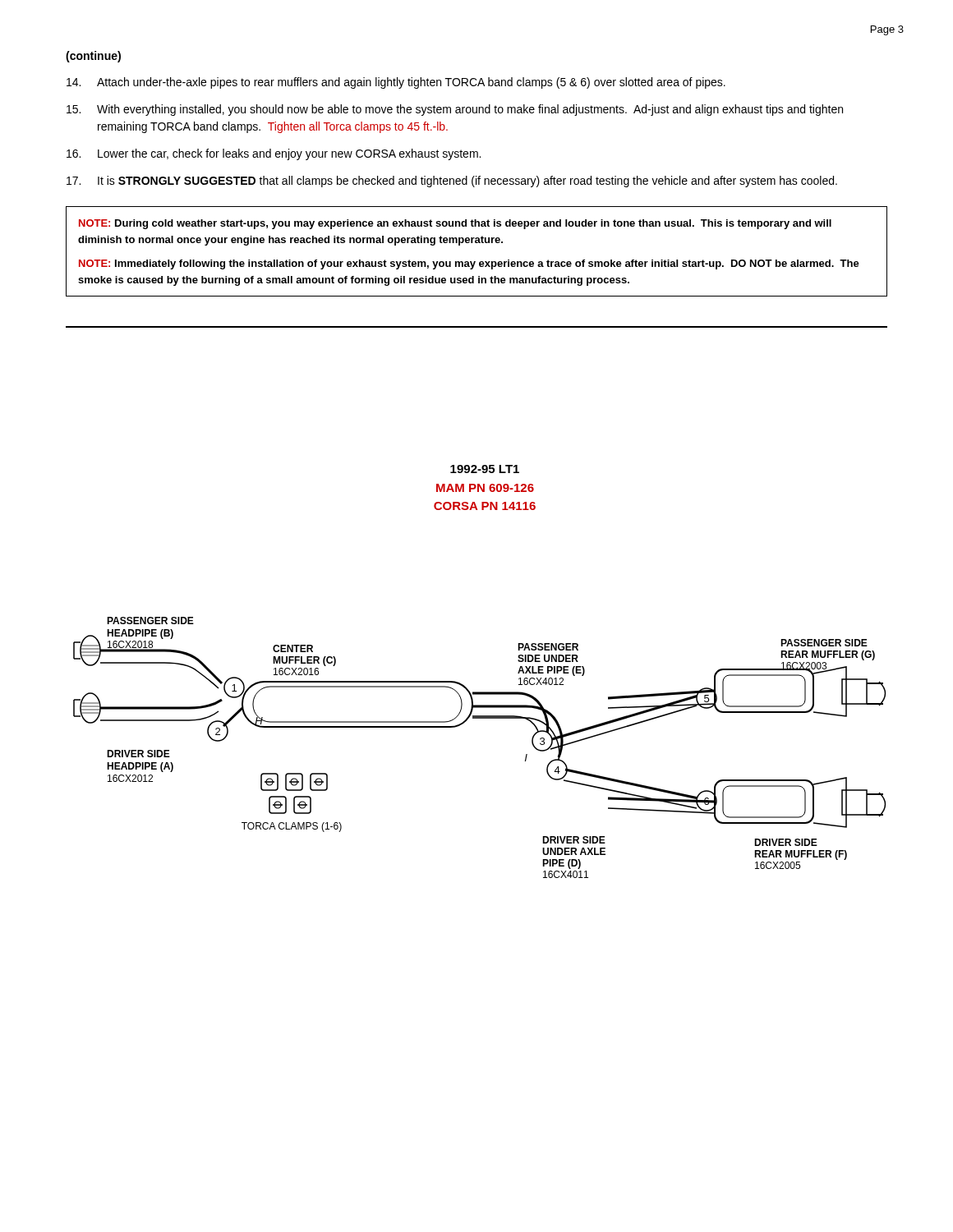The width and height of the screenshot is (953, 1232).
Task: Click on the list item with the text "15. With everything installed, you should now"
Action: [x=476, y=118]
